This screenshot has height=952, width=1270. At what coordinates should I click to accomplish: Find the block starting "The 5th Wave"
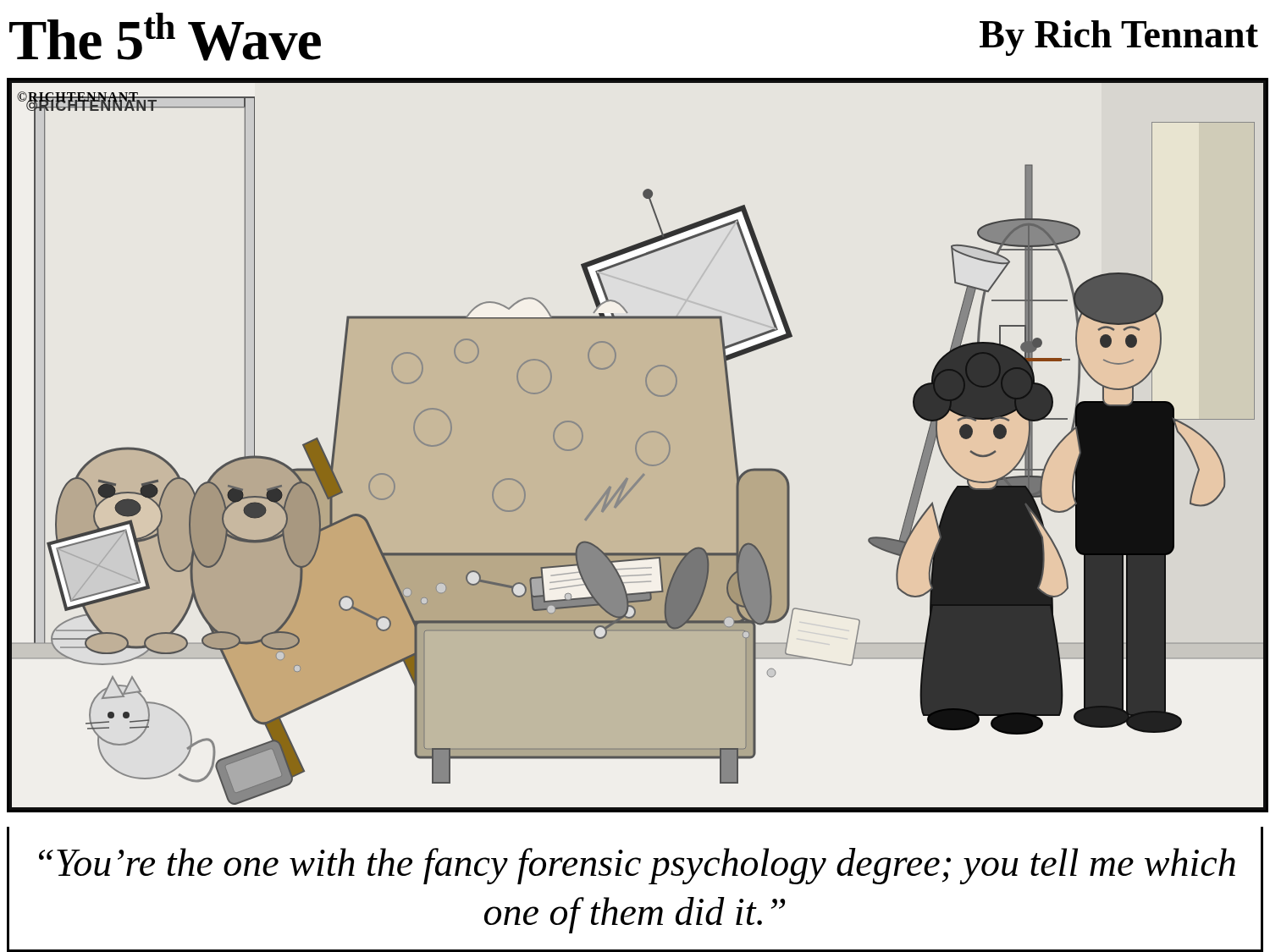165,38
